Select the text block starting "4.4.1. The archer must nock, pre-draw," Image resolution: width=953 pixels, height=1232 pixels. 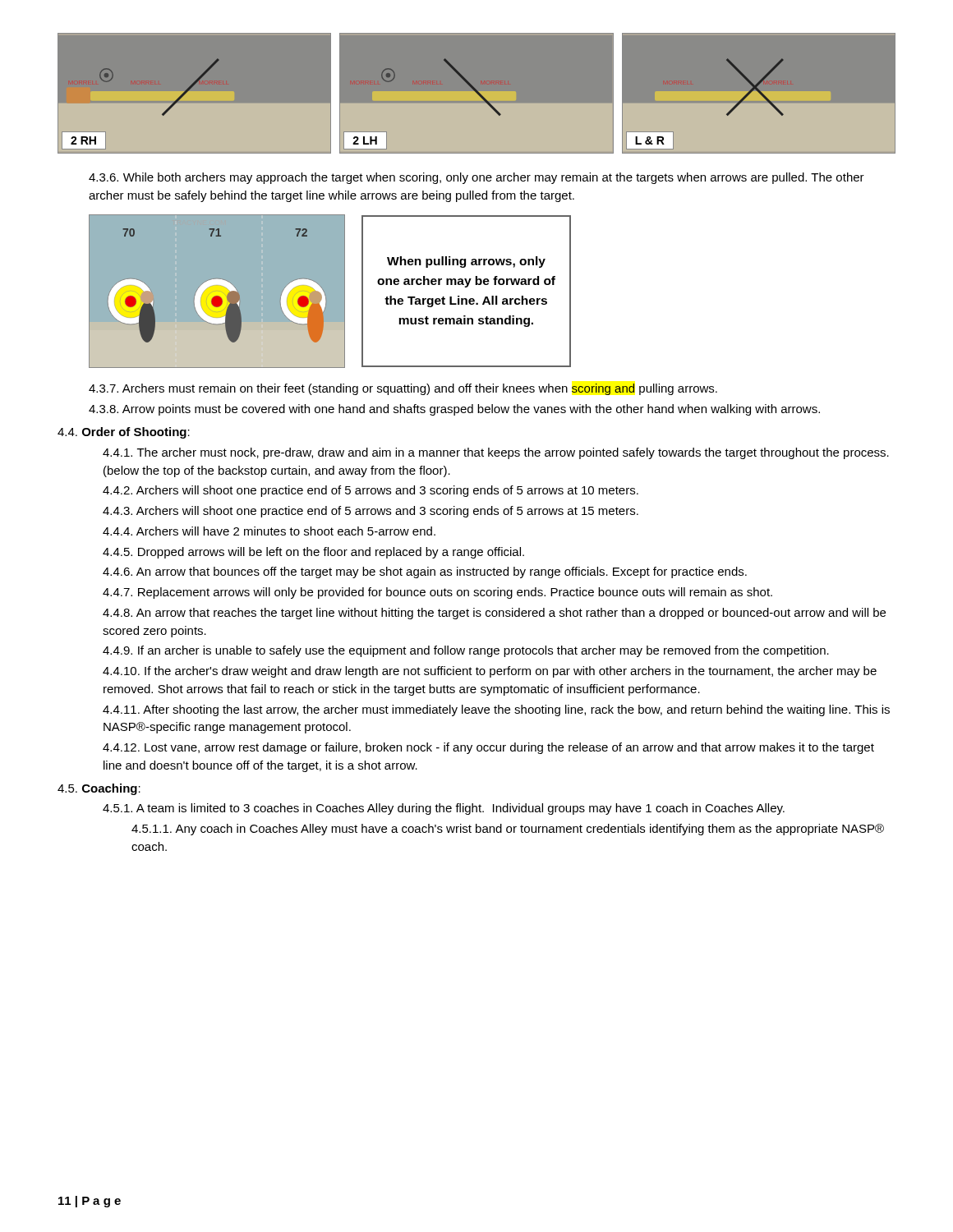(496, 461)
